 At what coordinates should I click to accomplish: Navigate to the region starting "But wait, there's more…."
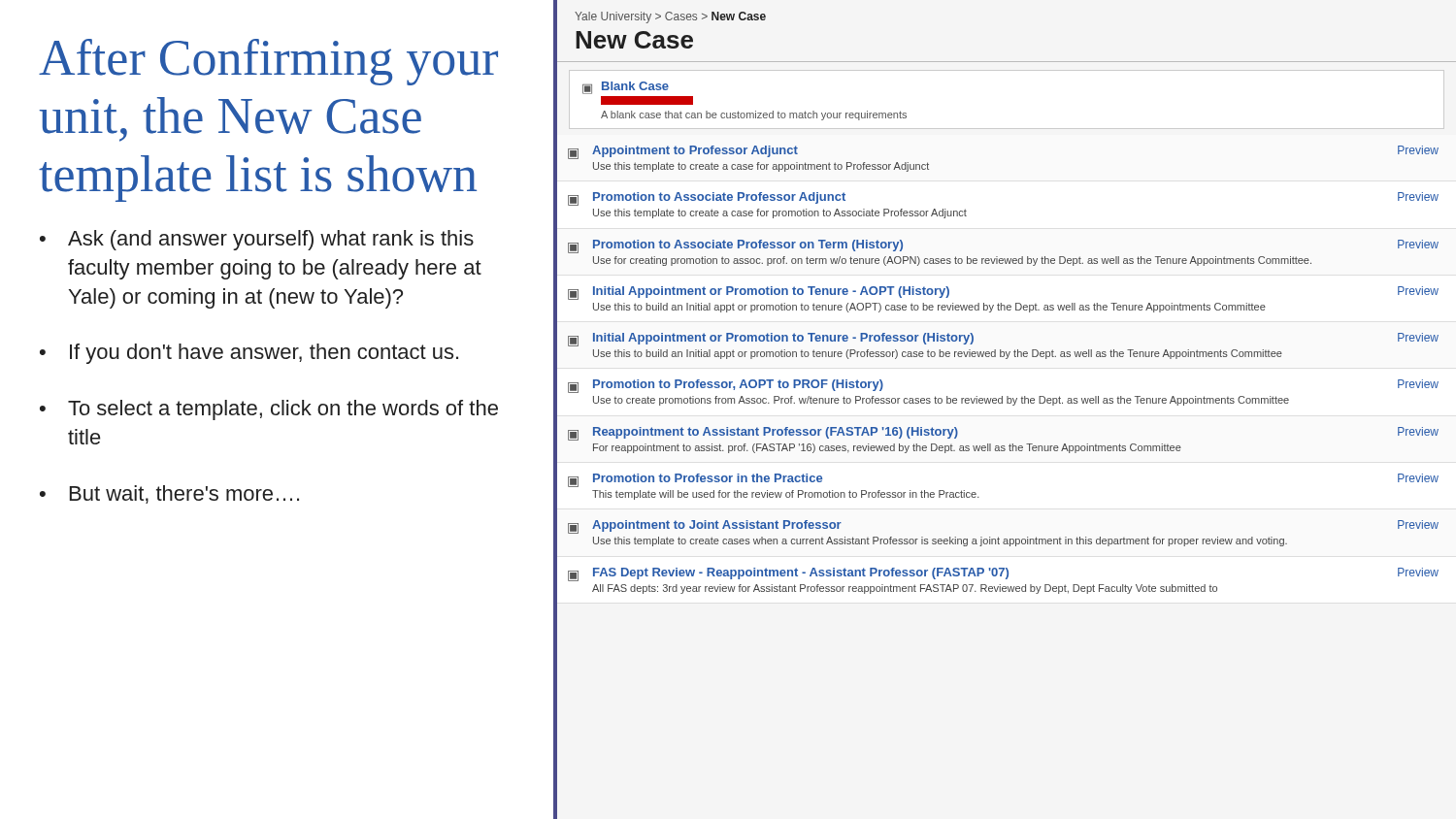[x=185, y=493]
